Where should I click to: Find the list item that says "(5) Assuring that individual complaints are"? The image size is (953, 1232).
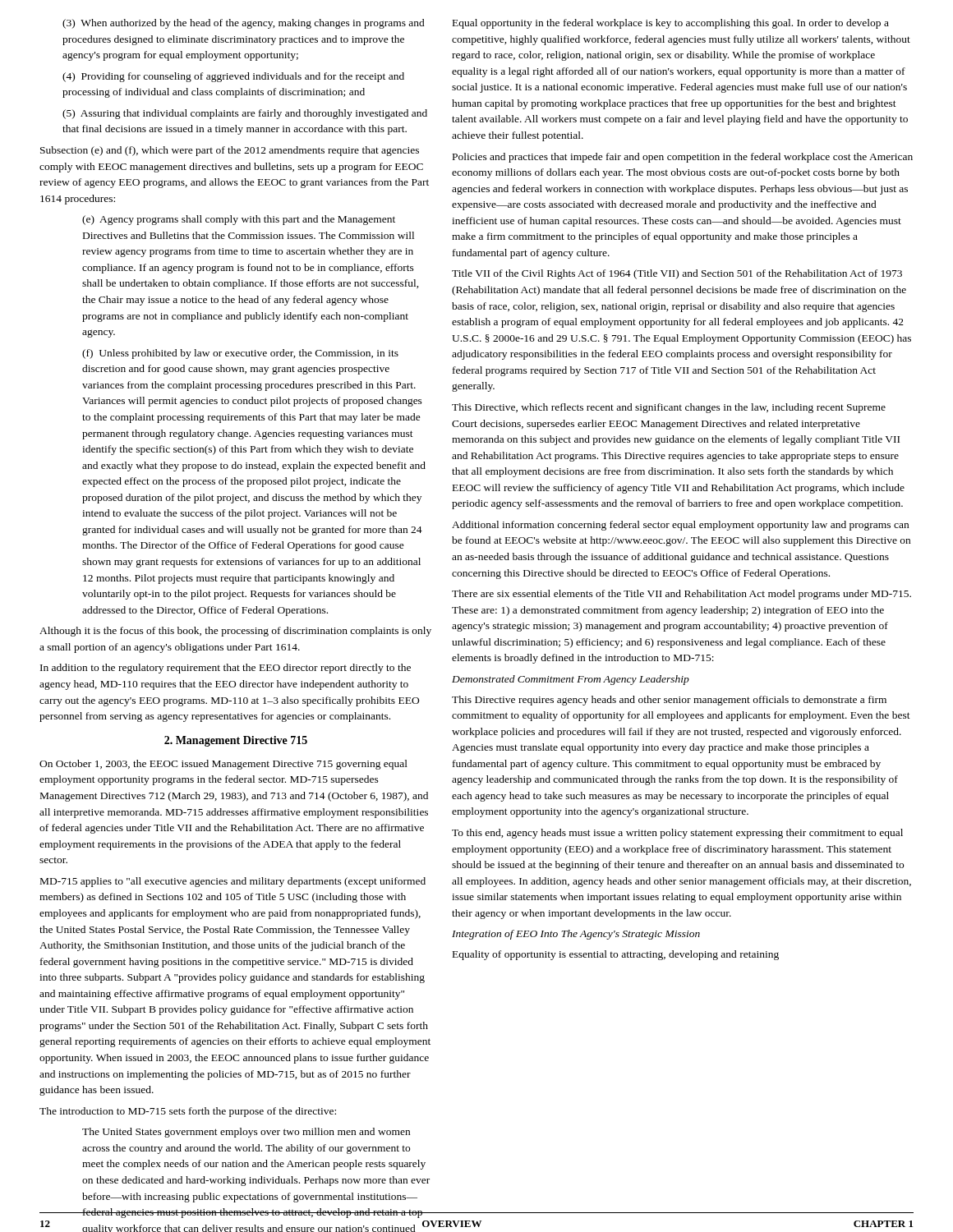pyautogui.click(x=247, y=121)
